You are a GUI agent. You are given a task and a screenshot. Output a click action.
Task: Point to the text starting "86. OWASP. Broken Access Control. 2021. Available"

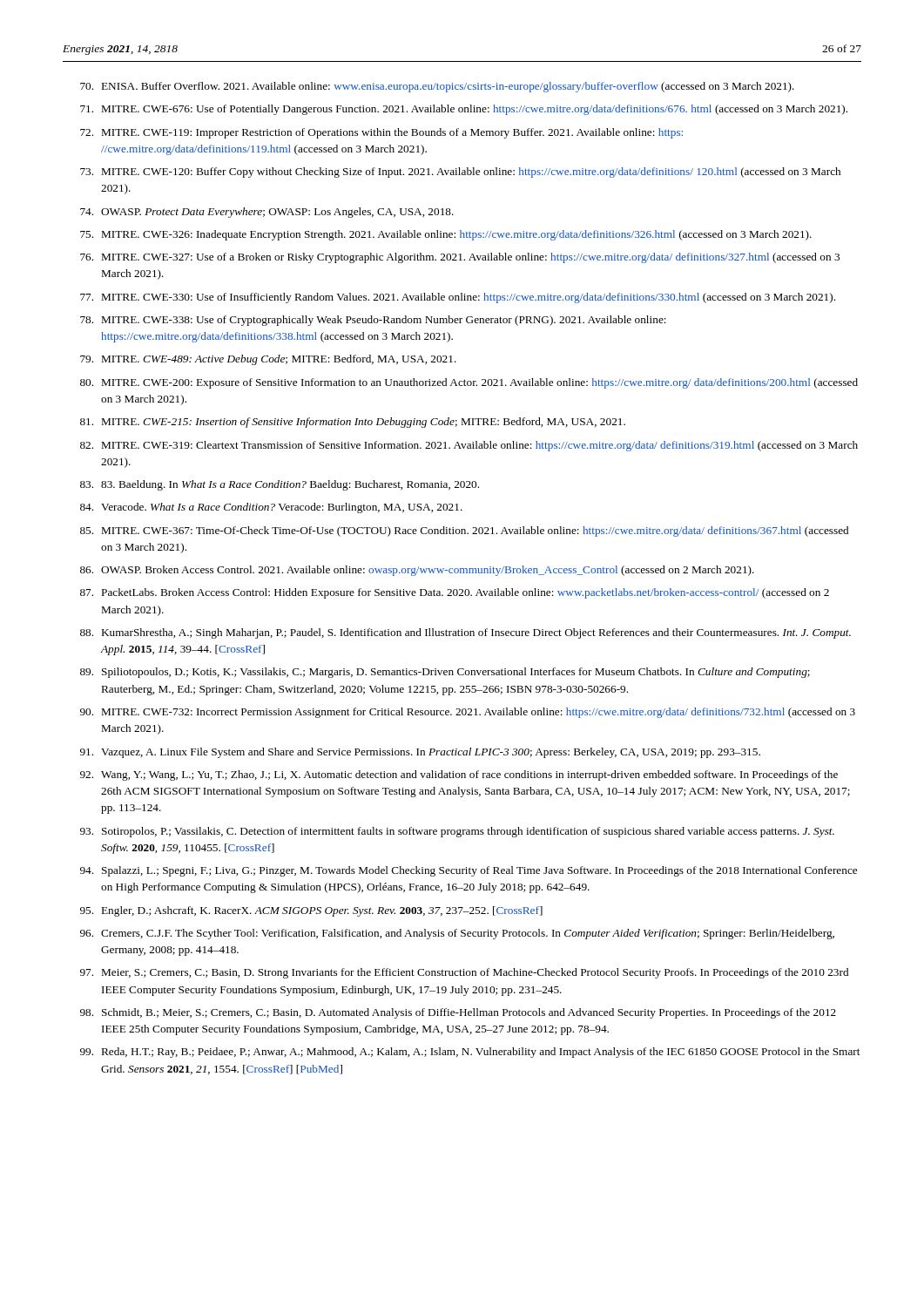462,570
